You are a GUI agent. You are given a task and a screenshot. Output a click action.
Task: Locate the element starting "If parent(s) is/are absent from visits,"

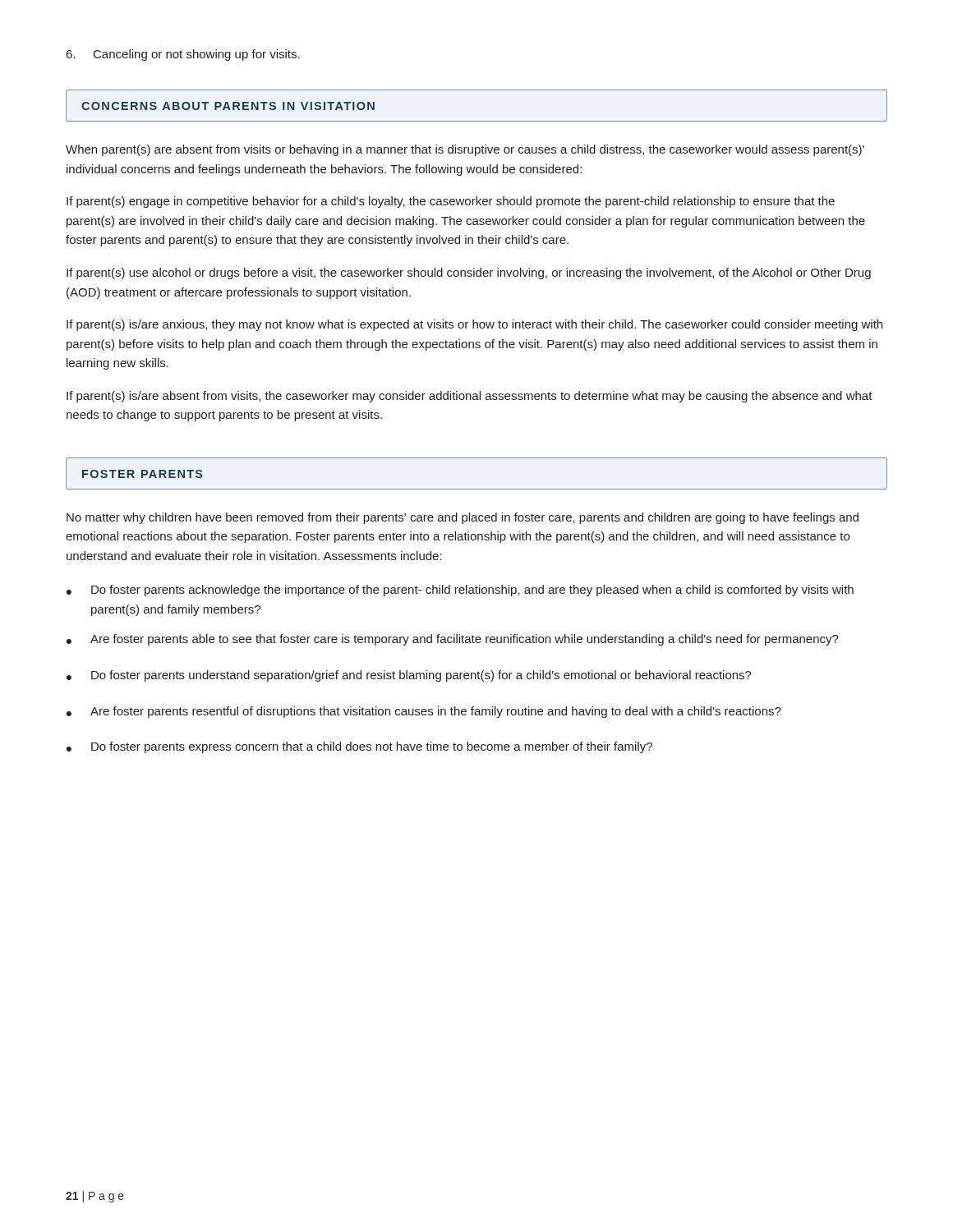coord(469,405)
